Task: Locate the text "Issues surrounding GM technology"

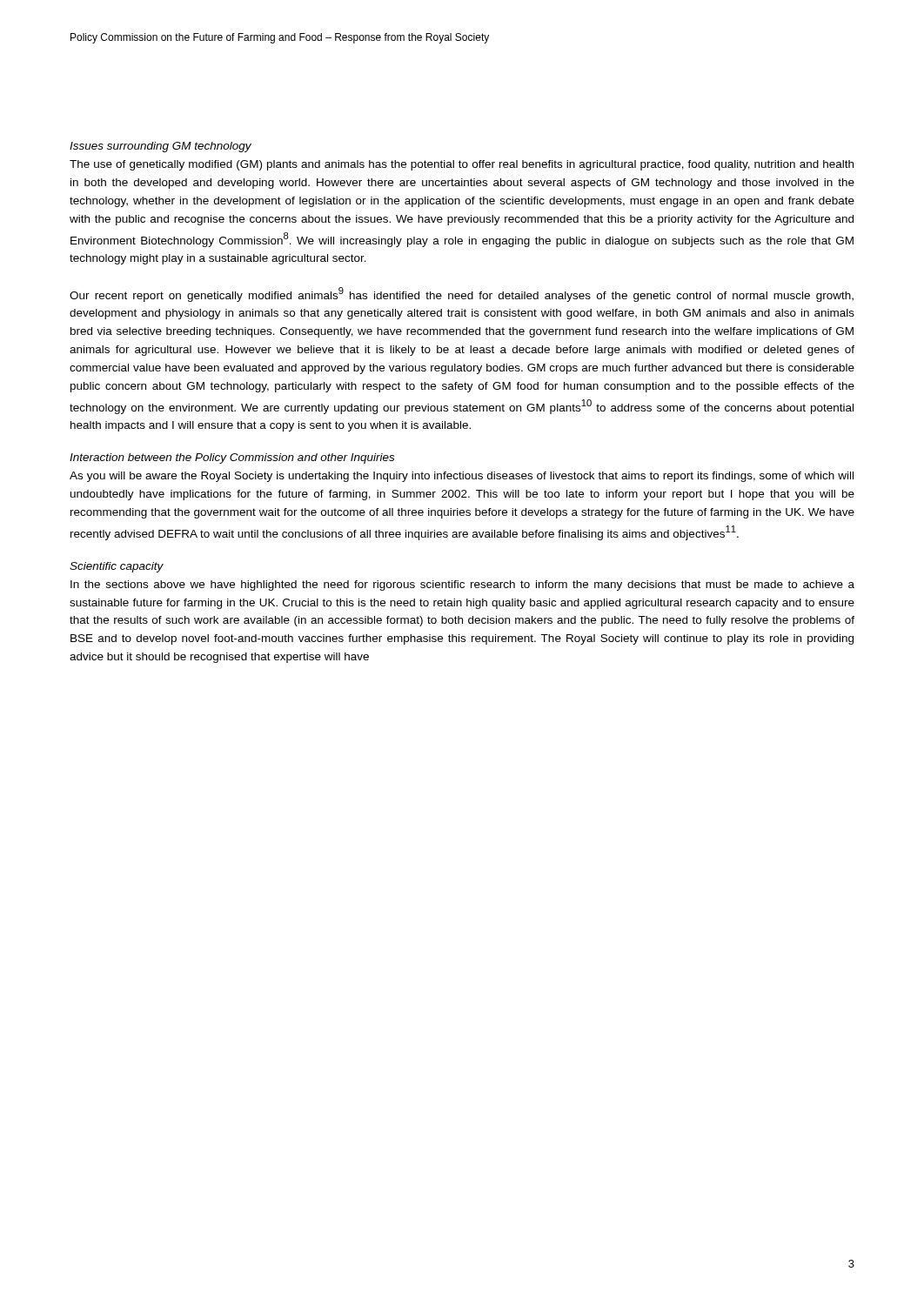Action: (160, 146)
